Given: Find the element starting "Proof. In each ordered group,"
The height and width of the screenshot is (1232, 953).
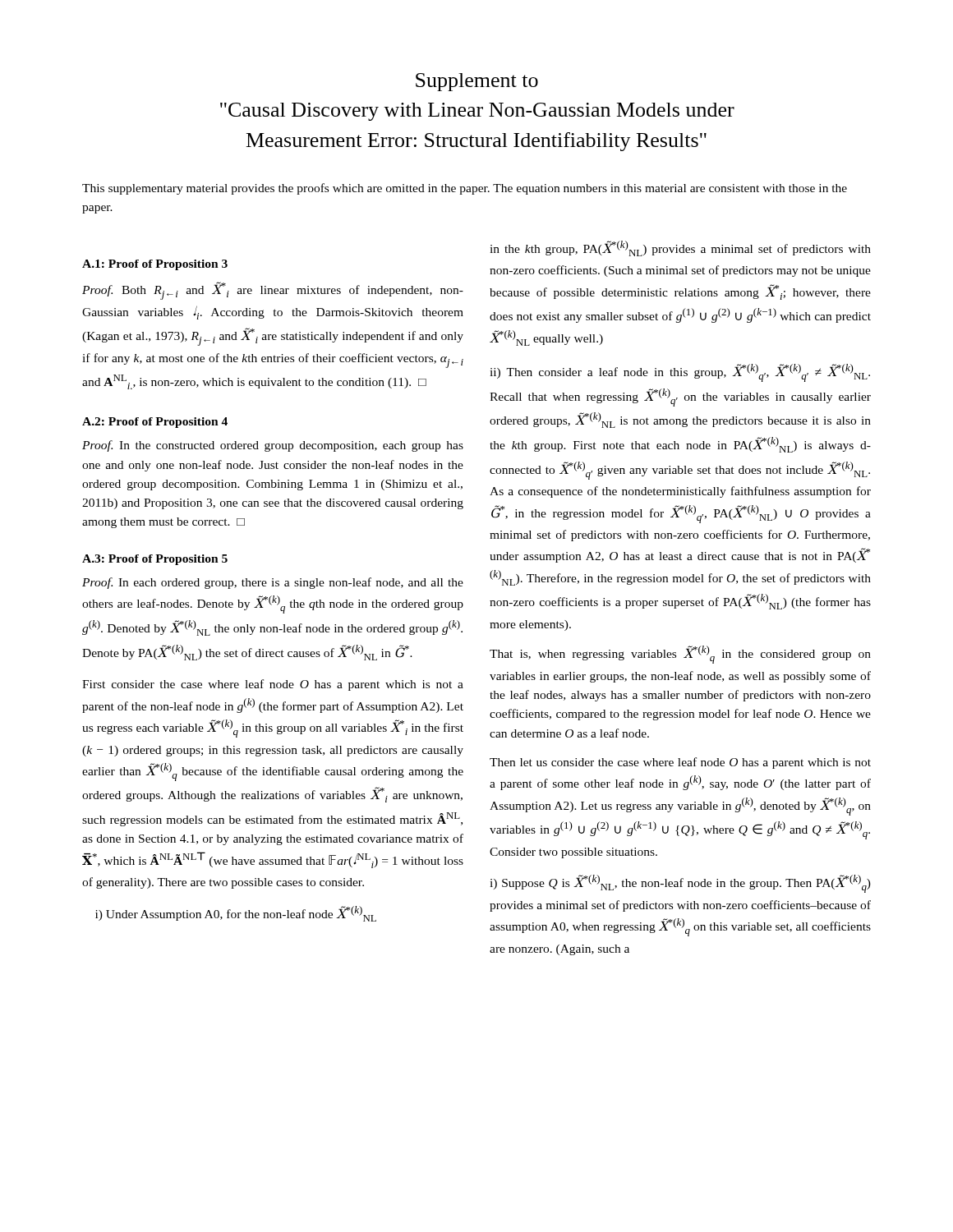Looking at the screenshot, I should click(x=273, y=619).
